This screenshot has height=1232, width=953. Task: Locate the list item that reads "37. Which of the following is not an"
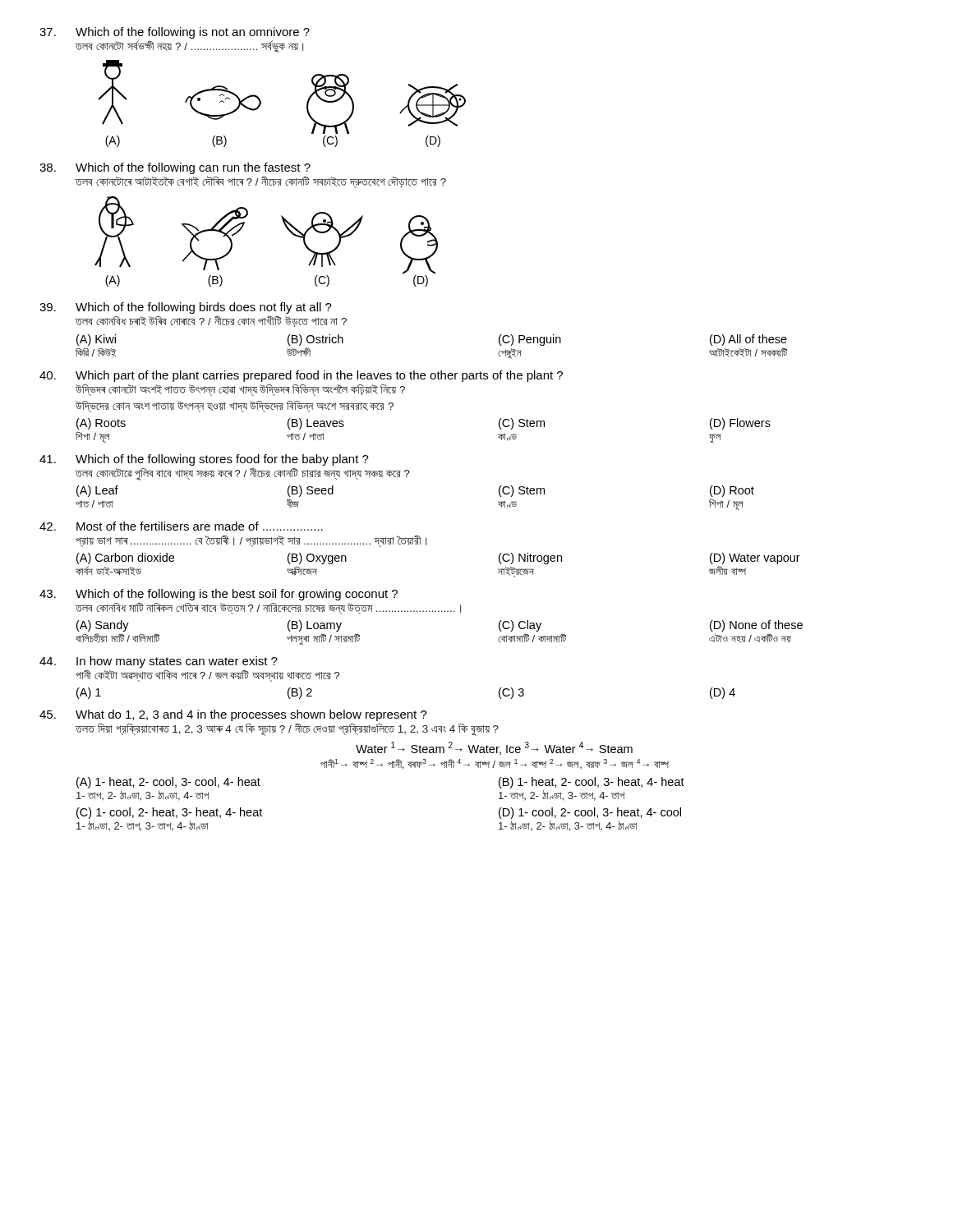click(175, 33)
